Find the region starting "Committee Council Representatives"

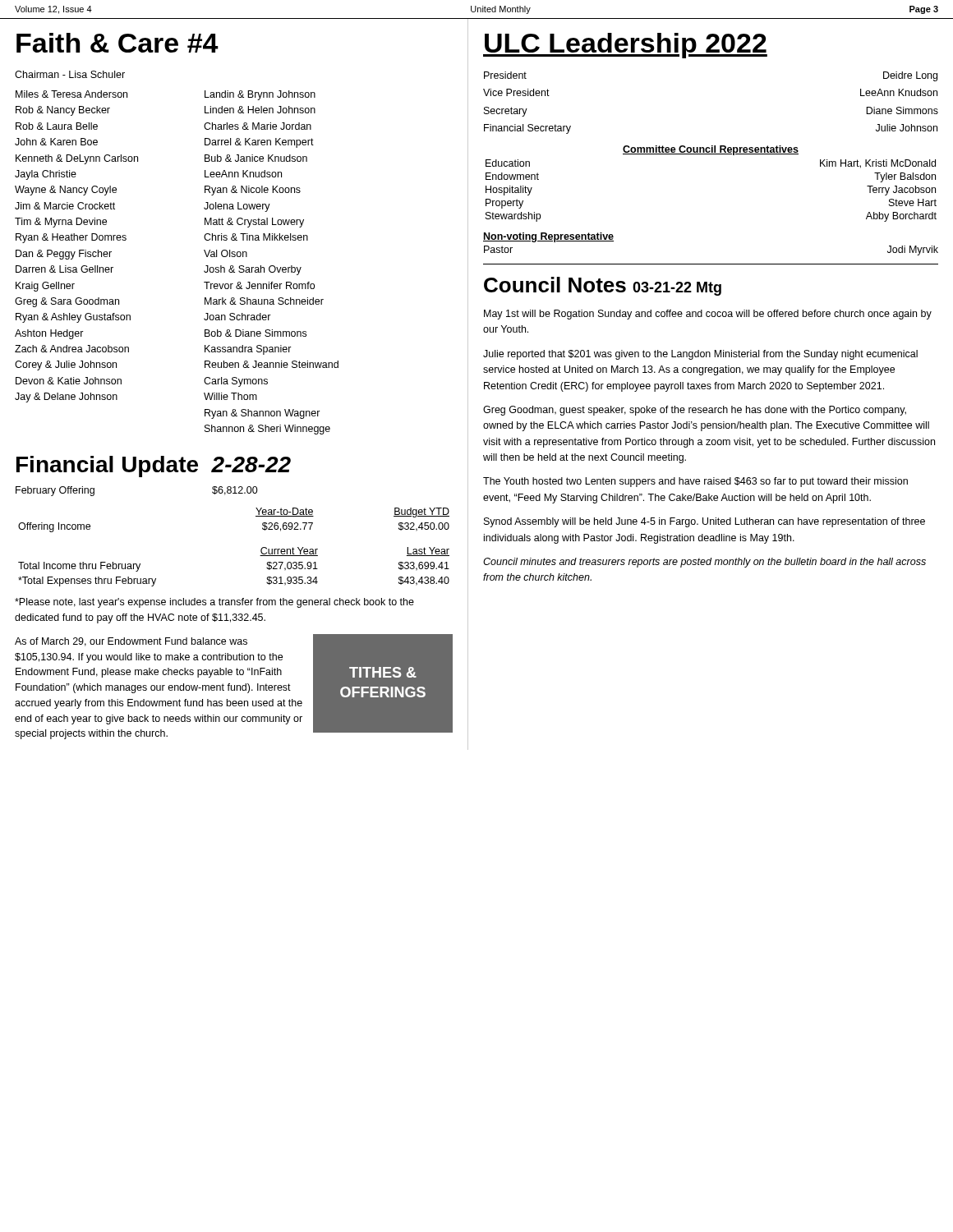pos(711,150)
